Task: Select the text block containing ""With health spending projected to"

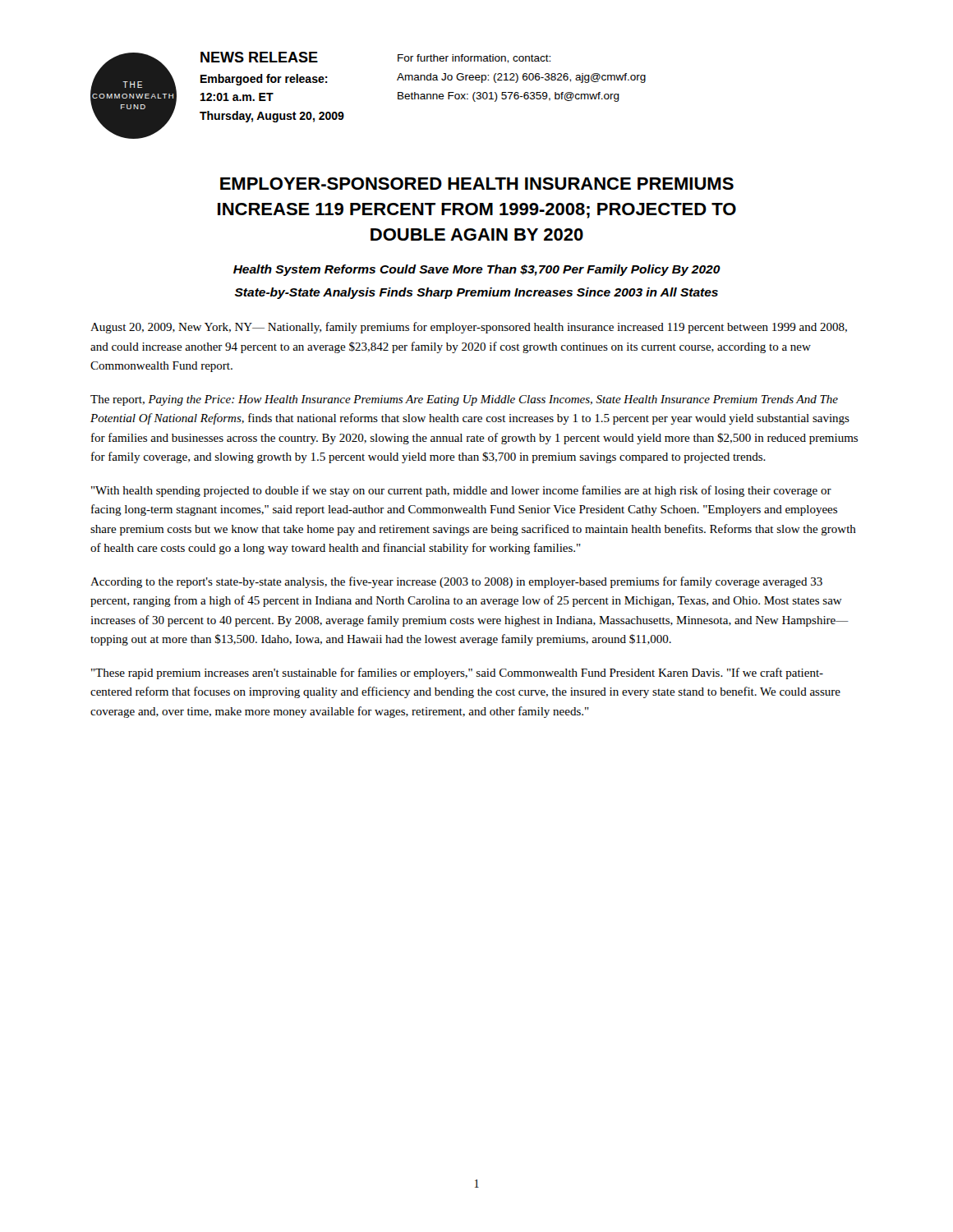Action: pos(473,519)
